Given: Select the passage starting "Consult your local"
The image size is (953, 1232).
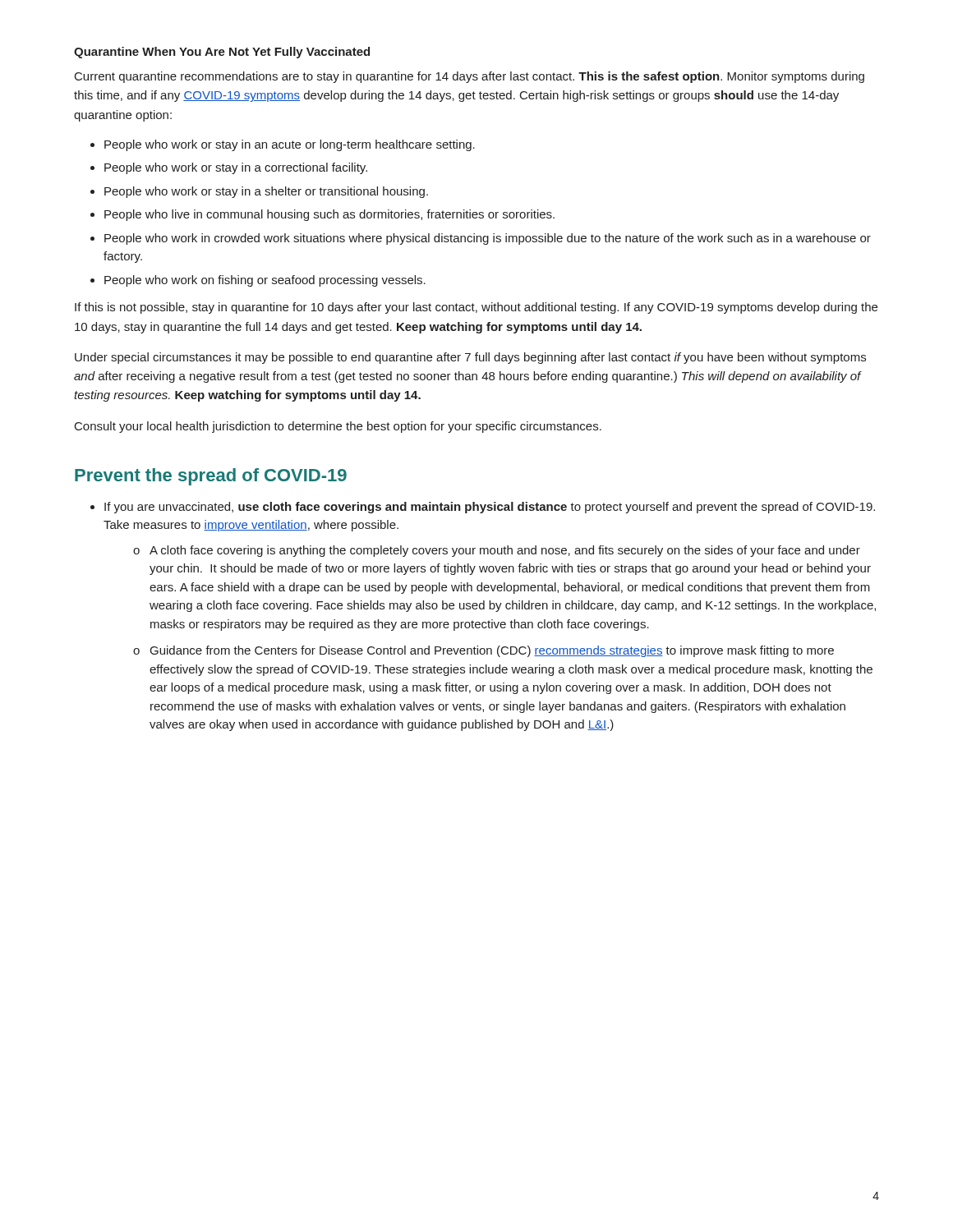Looking at the screenshot, I should pos(338,425).
